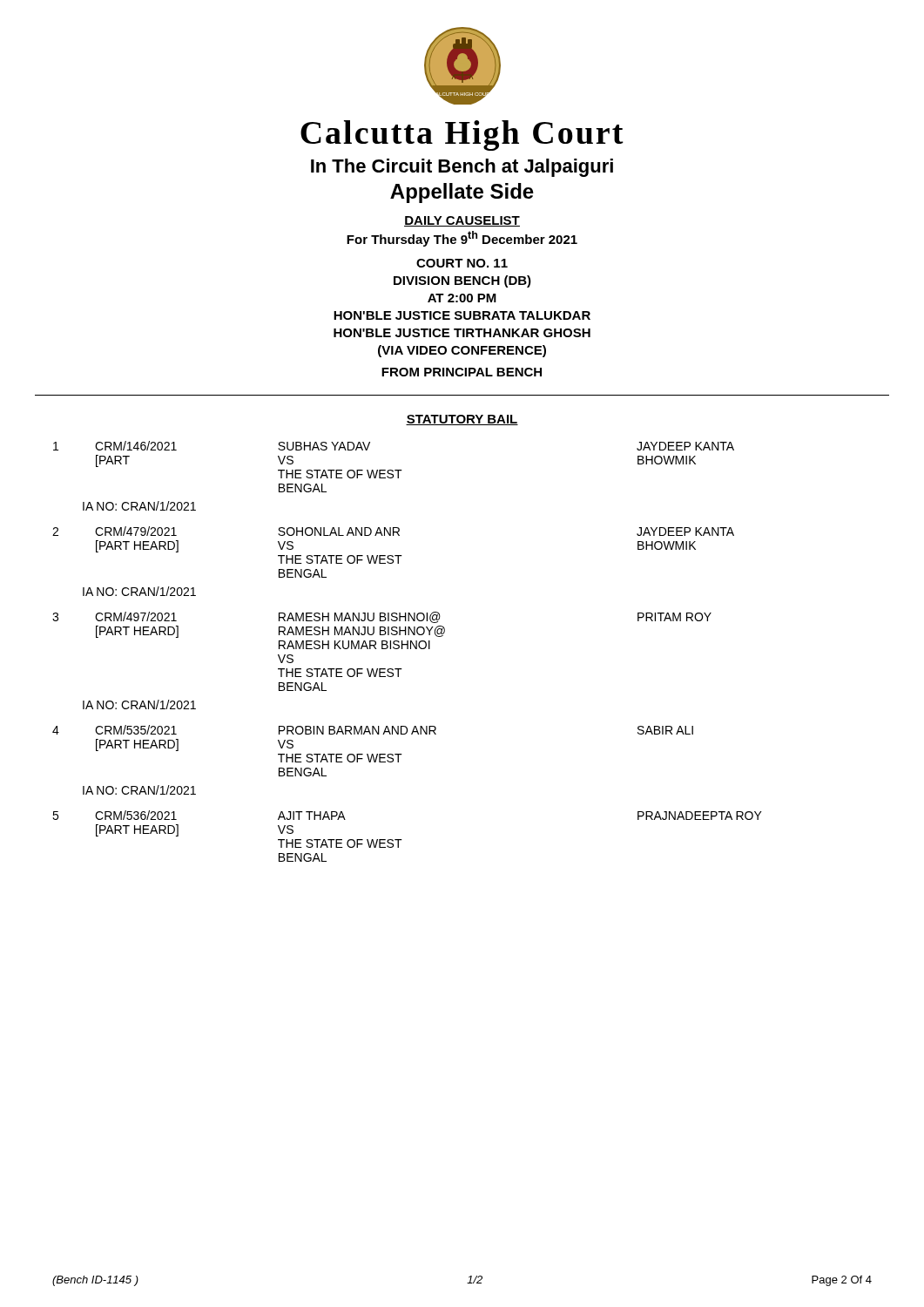Viewport: 924px width, 1307px height.
Task: Click on the table containing "IA NO: CRAN/1/2021"
Action: pyautogui.click(x=462, y=652)
